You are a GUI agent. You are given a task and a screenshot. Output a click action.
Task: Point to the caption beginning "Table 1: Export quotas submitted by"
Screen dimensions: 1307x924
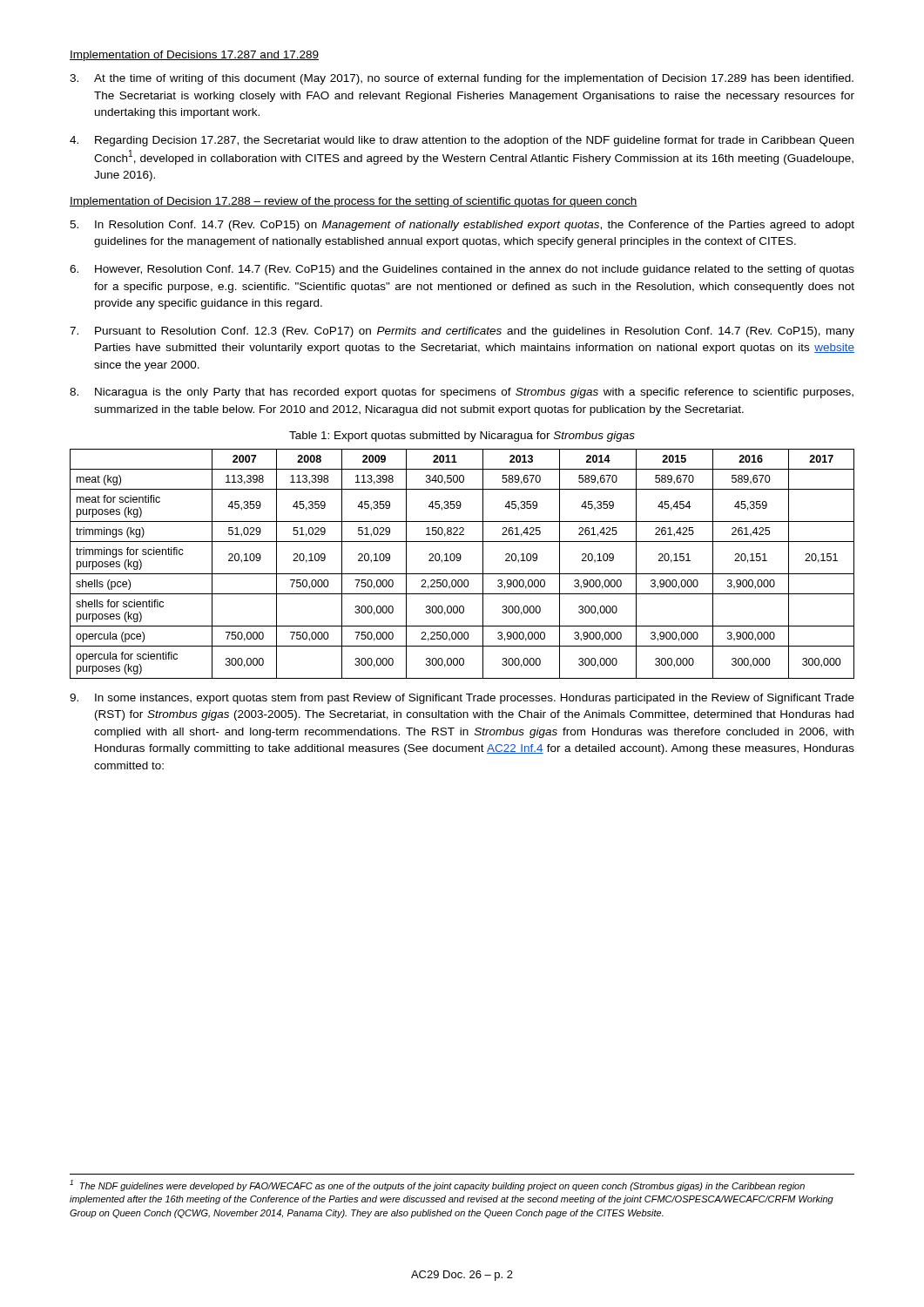tap(462, 435)
